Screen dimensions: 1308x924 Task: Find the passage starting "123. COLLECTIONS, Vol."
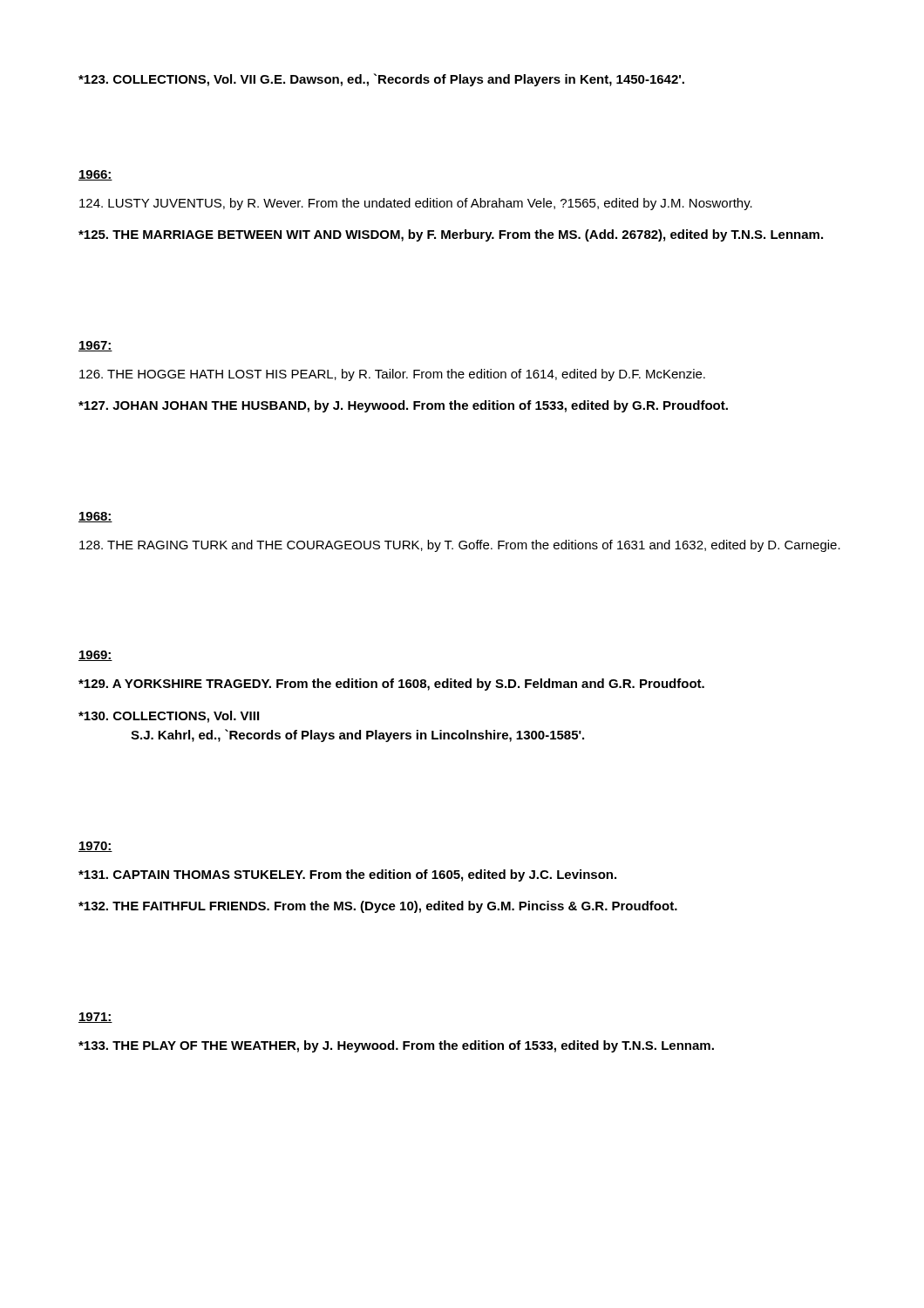pos(382,79)
